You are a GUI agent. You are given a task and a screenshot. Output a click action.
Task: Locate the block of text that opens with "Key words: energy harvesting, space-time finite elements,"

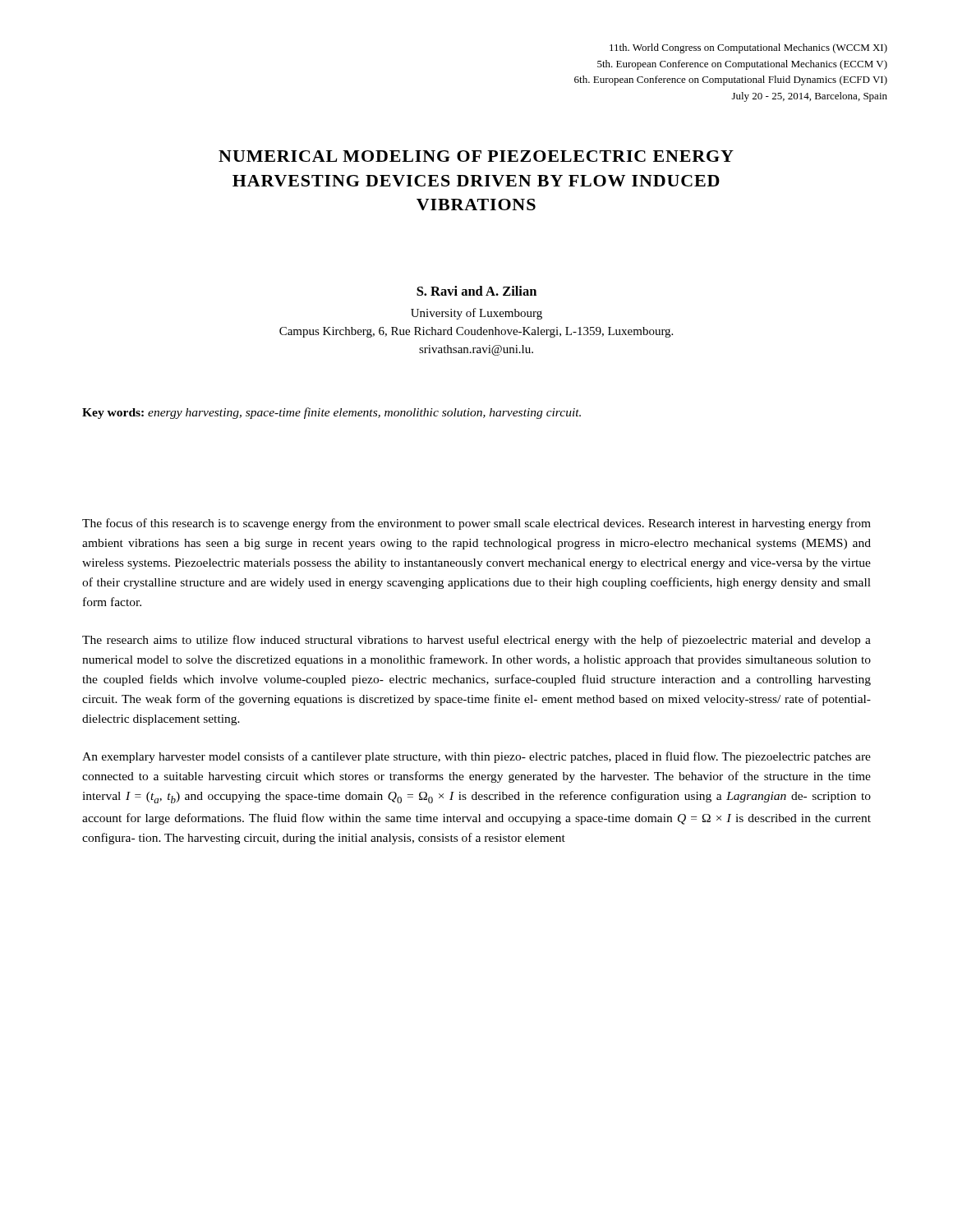click(332, 412)
